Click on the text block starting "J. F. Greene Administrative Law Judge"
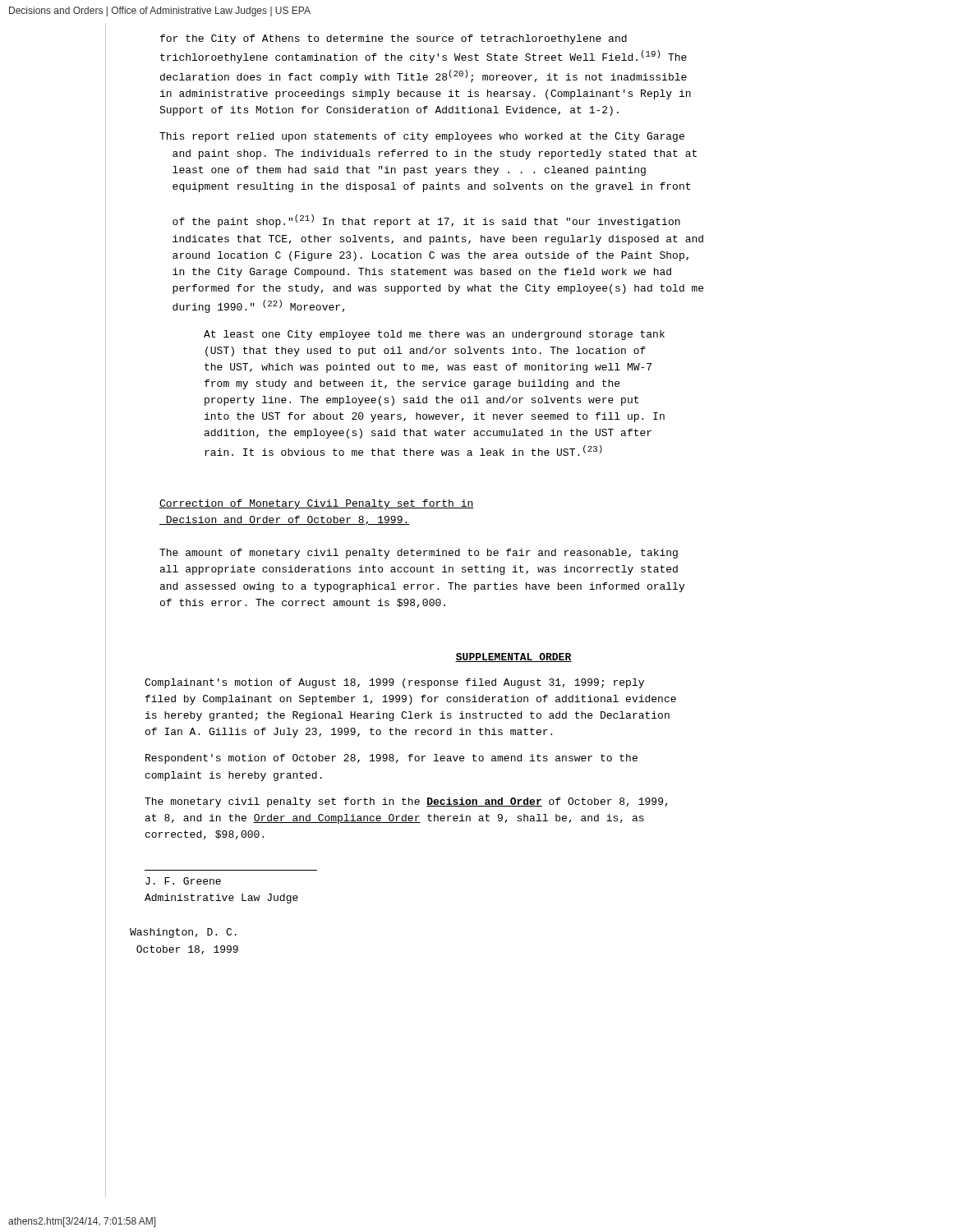 [x=231, y=887]
